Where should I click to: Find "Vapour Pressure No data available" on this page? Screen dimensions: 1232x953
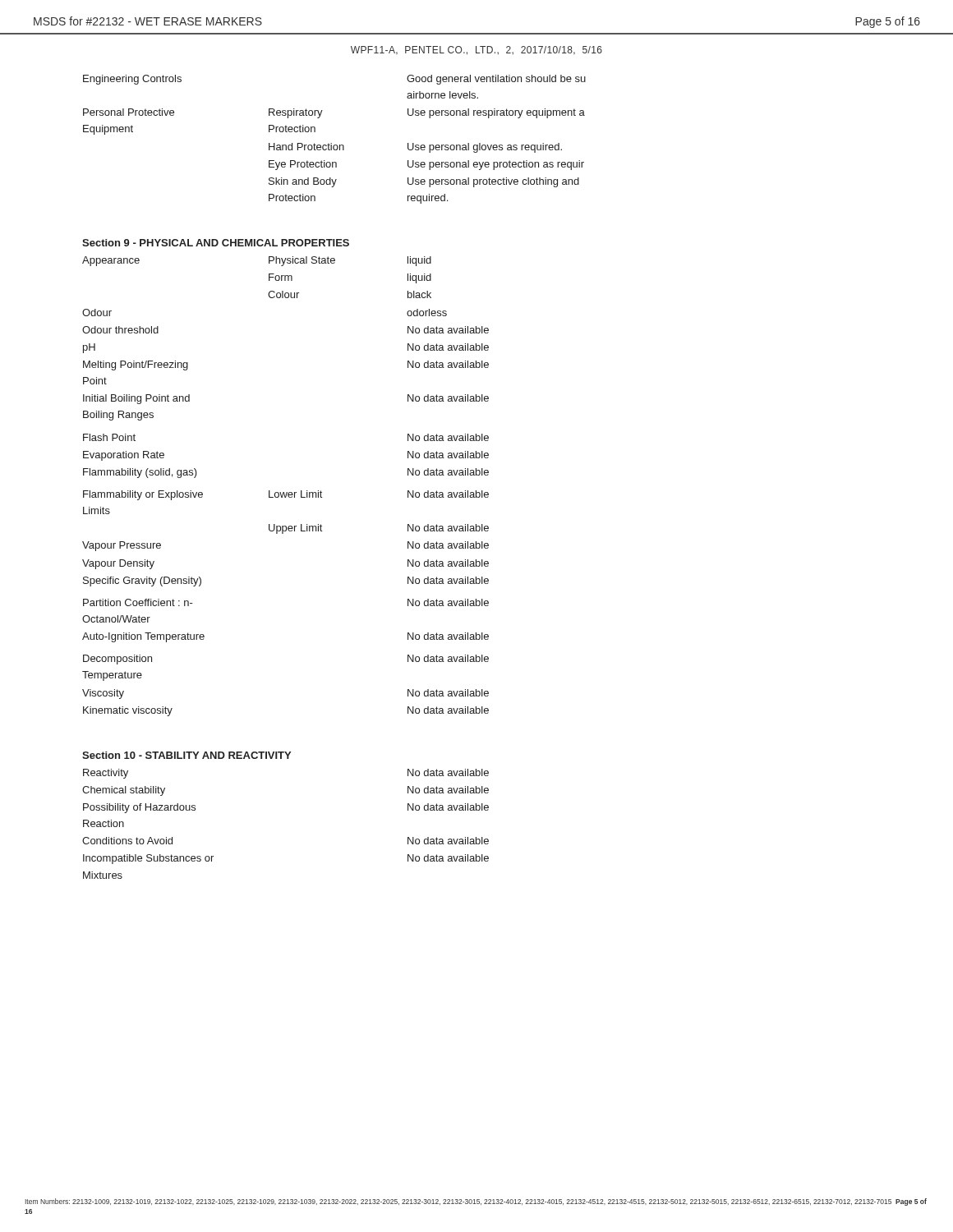click(x=485, y=546)
